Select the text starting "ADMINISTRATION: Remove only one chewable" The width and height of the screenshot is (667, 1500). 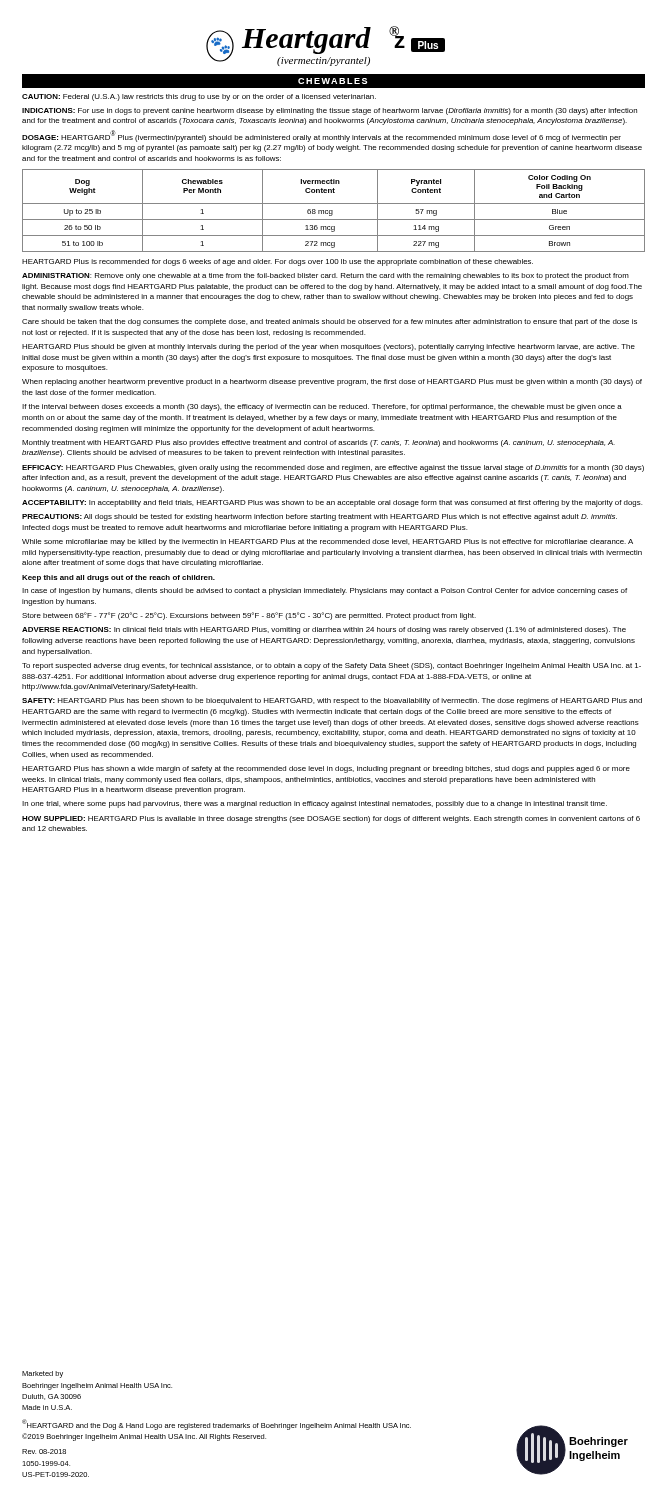332,291
